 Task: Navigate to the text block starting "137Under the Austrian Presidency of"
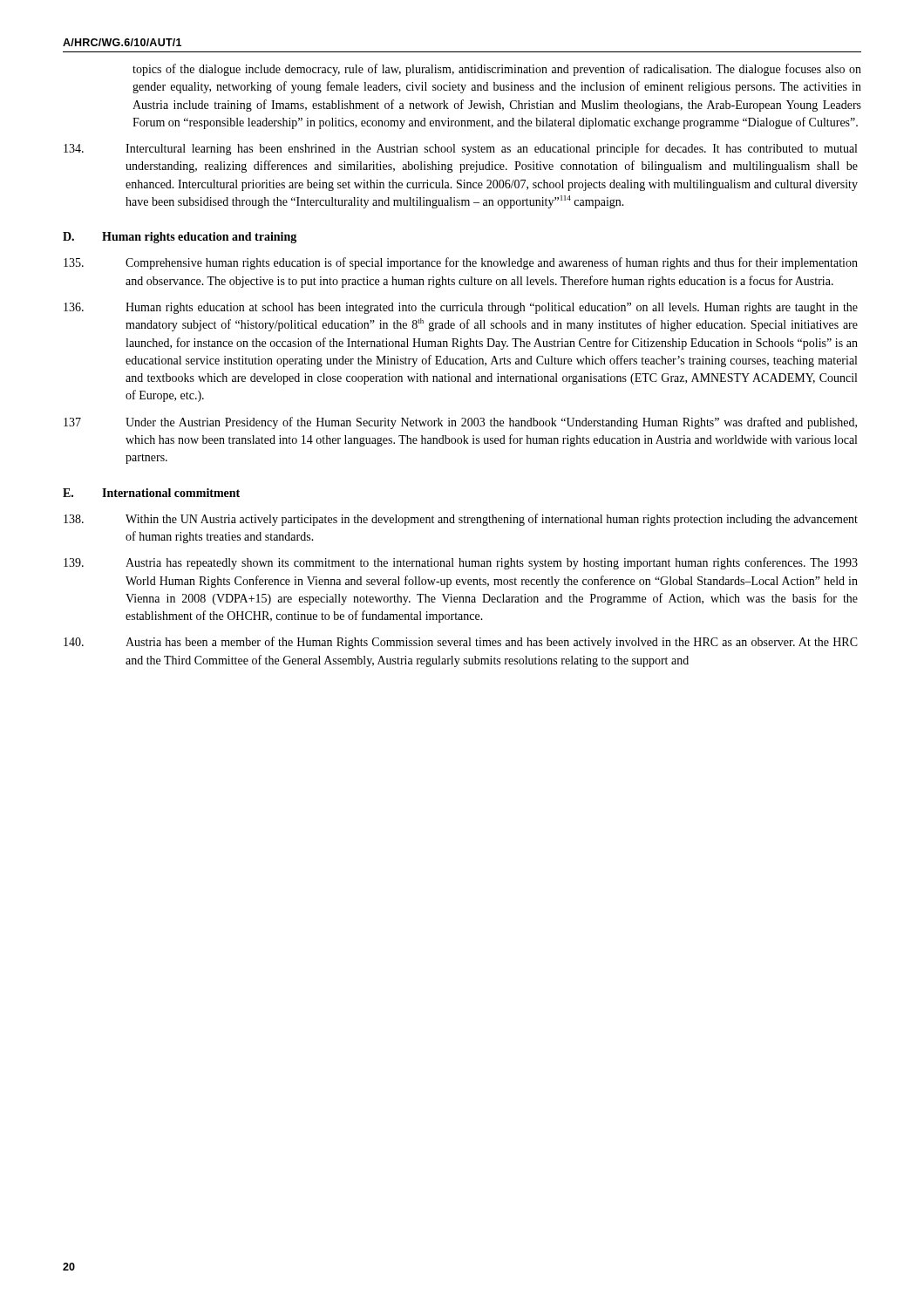tap(460, 441)
